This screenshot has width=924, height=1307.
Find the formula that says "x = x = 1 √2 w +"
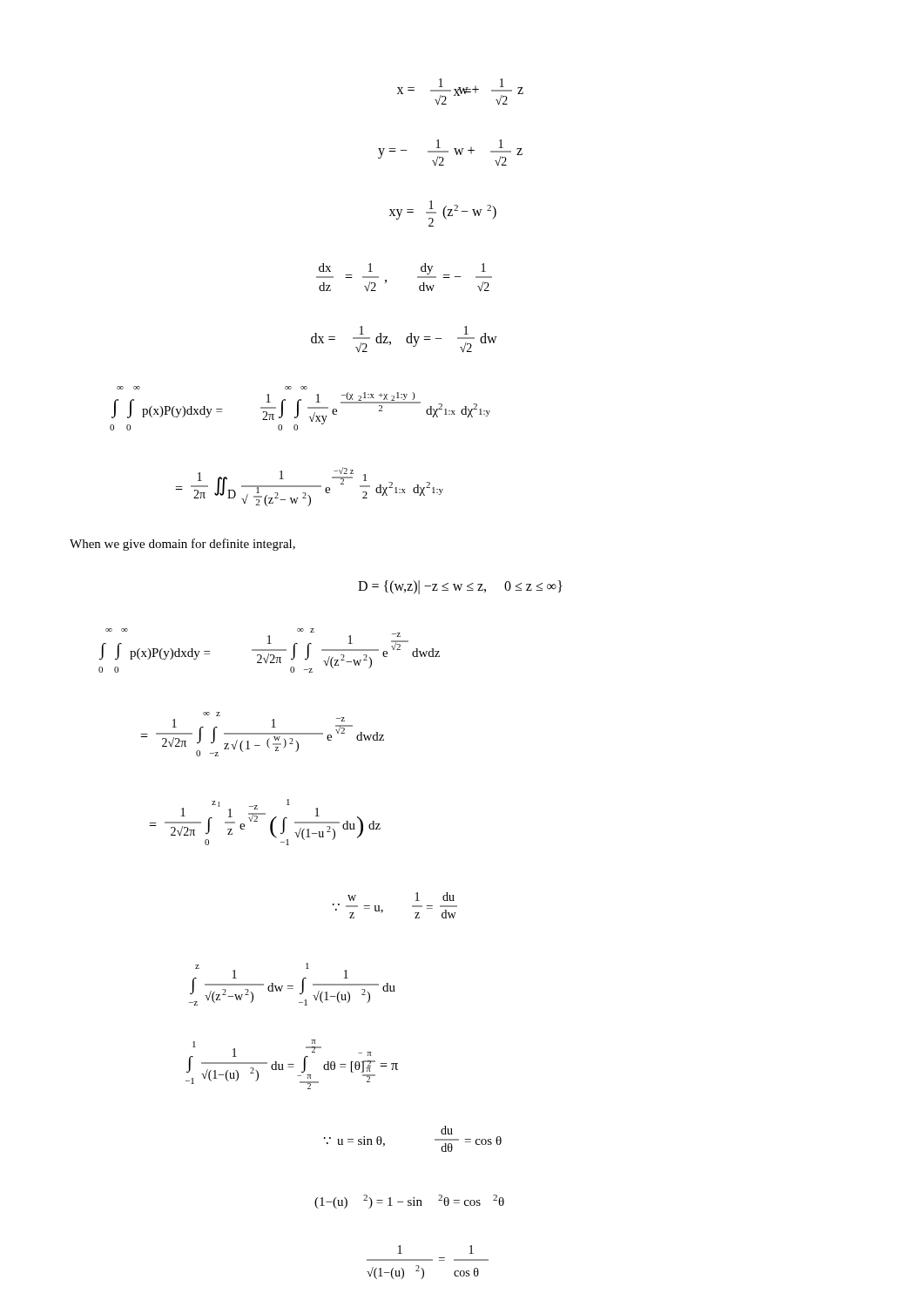[462, 91]
